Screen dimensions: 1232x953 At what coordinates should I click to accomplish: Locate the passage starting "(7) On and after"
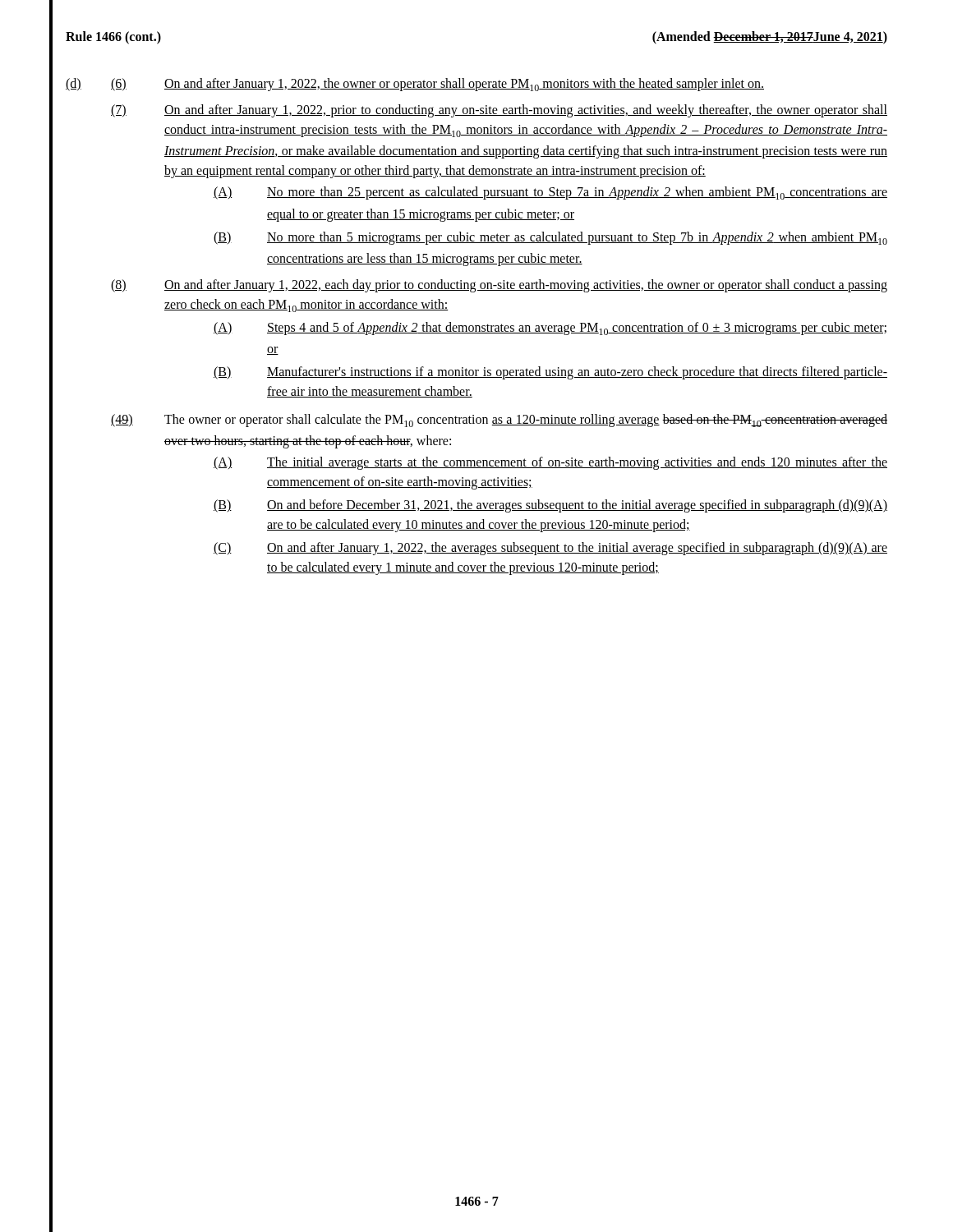click(x=476, y=141)
